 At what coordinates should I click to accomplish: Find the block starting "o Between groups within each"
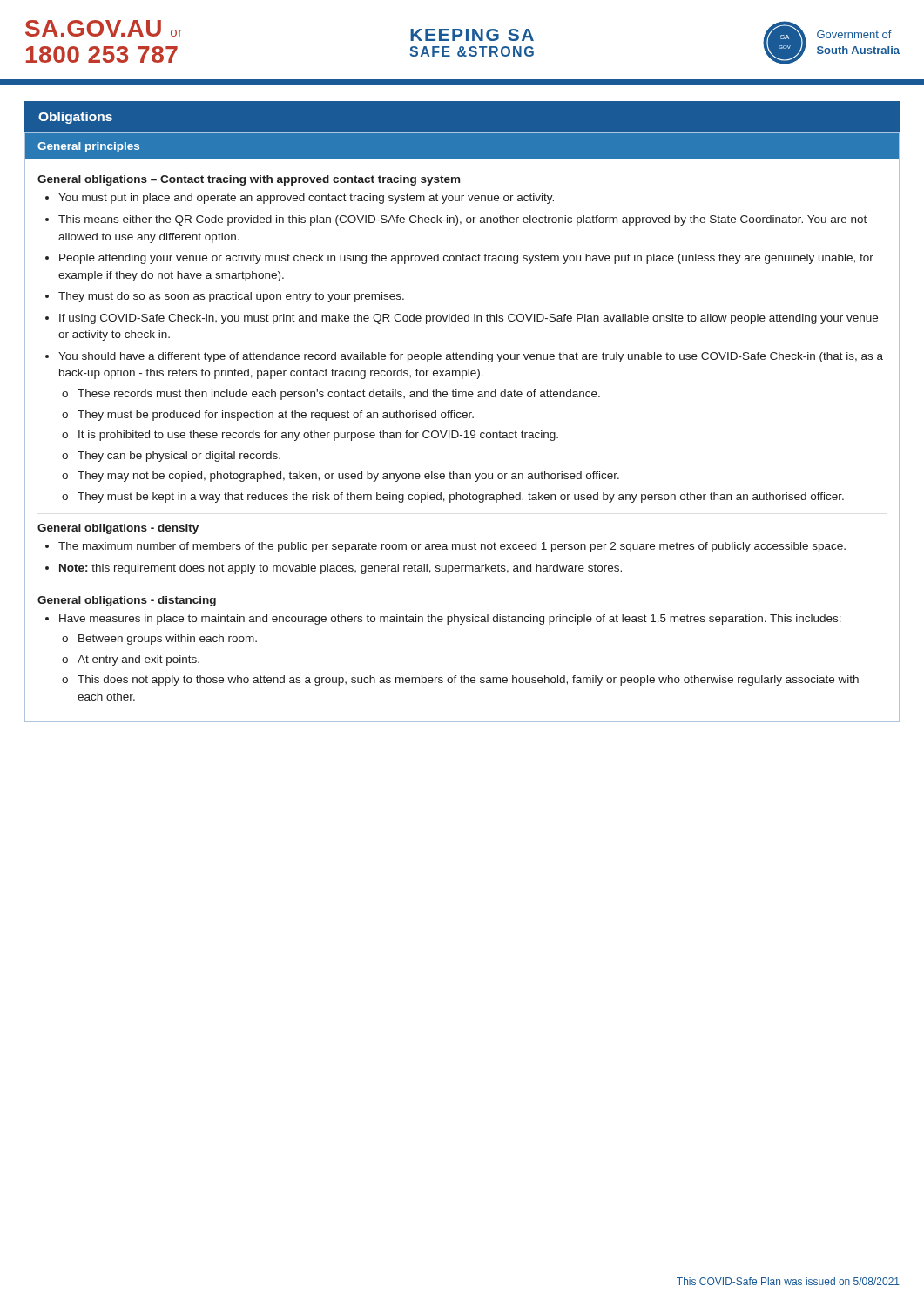click(x=160, y=639)
